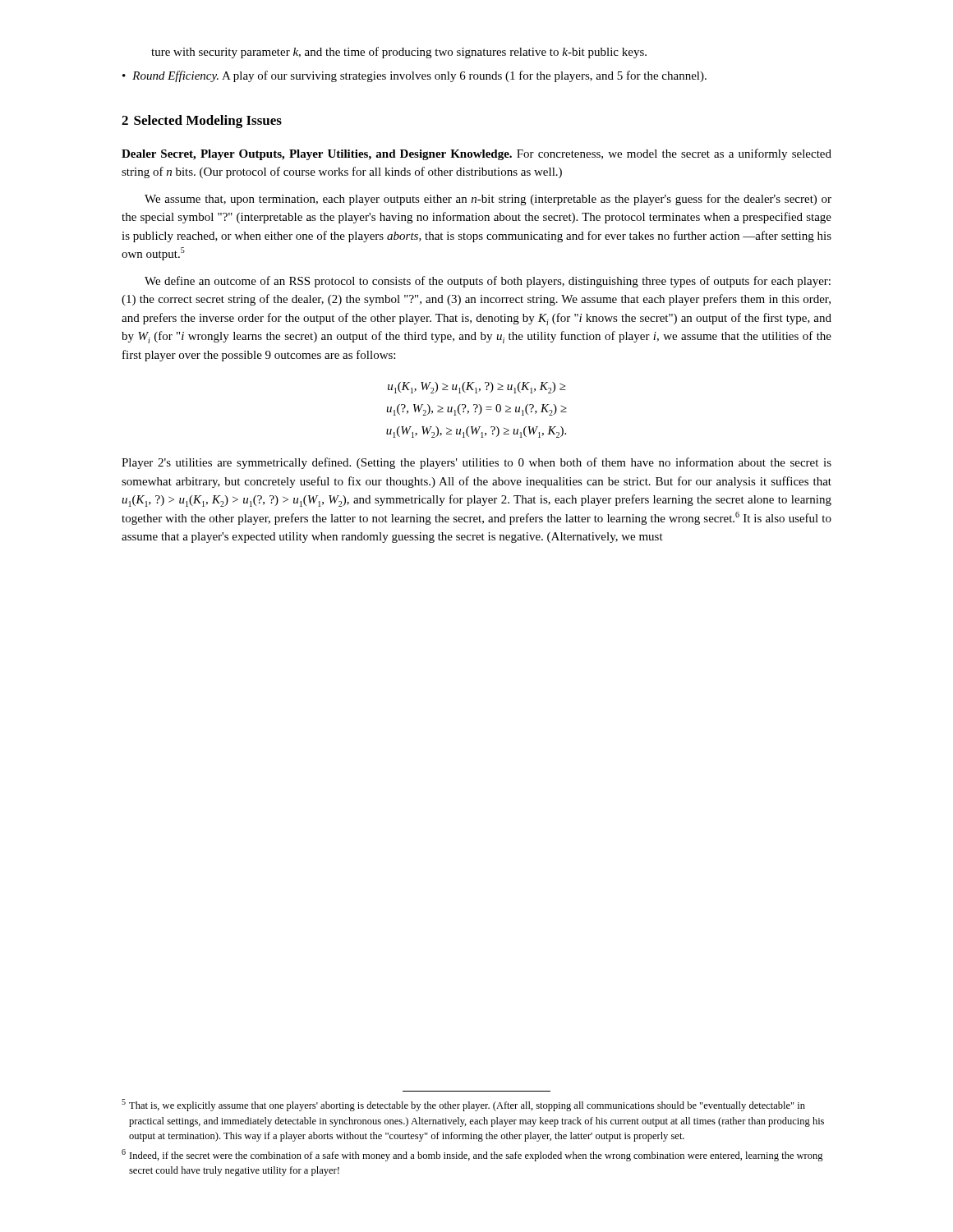Click on the region starting "ture with security parameter k, and the time"
Image resolution: width=953 pixels, height=1232 pixels.
[x=399, y=52]
